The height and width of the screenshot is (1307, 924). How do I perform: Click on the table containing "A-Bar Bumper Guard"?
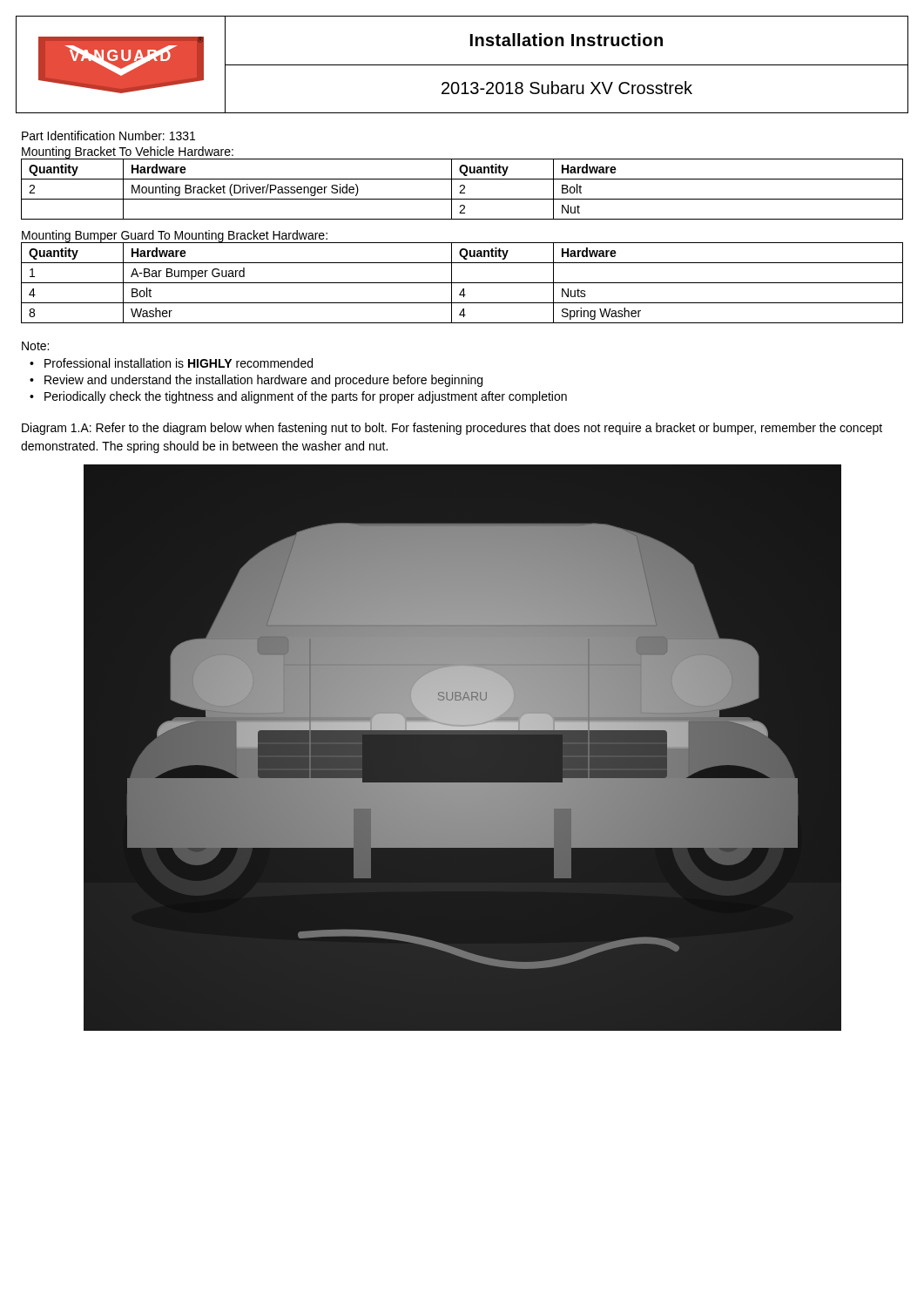[x=462, y=283]
